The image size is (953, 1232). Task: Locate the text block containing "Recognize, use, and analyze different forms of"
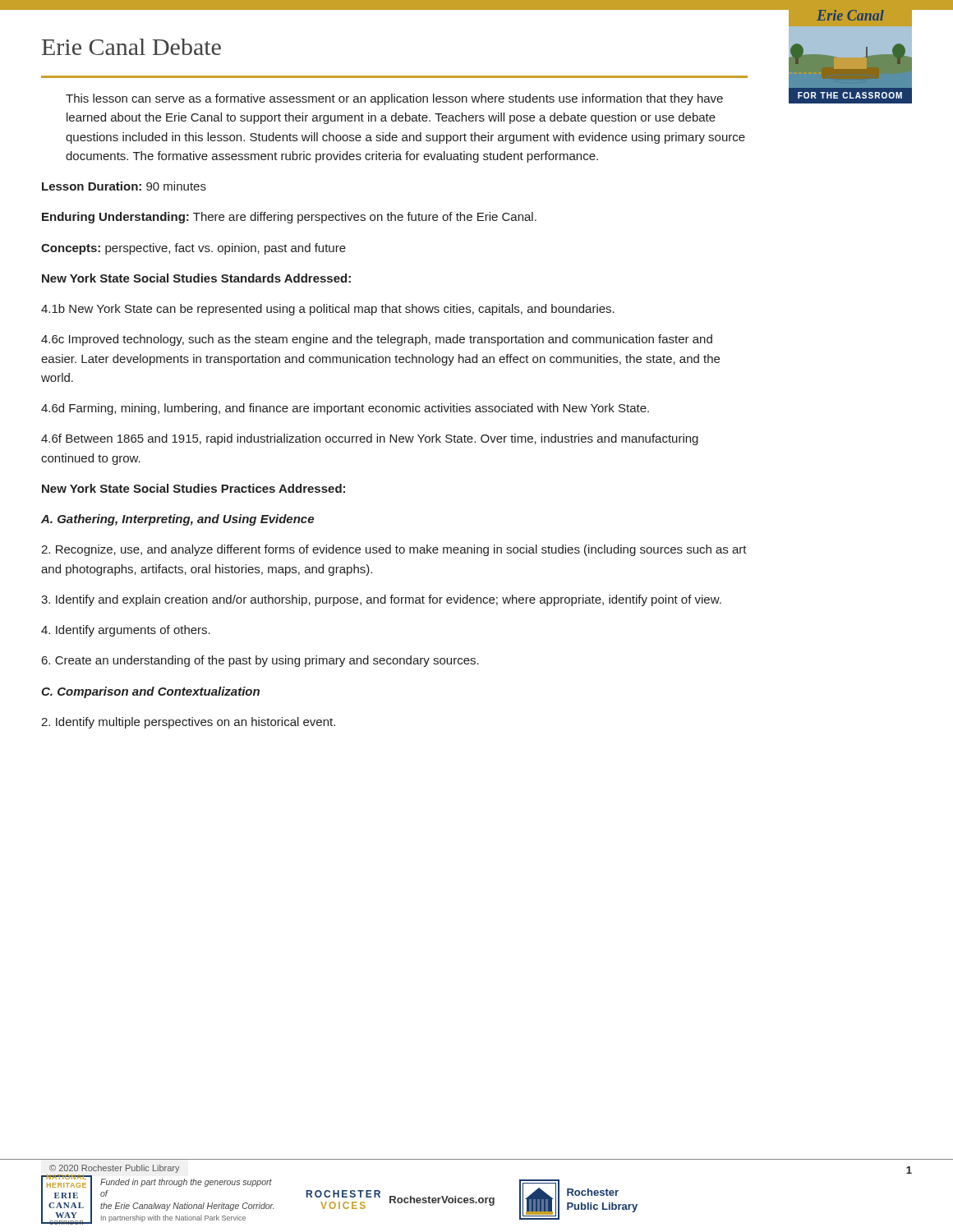pos(394,559)
